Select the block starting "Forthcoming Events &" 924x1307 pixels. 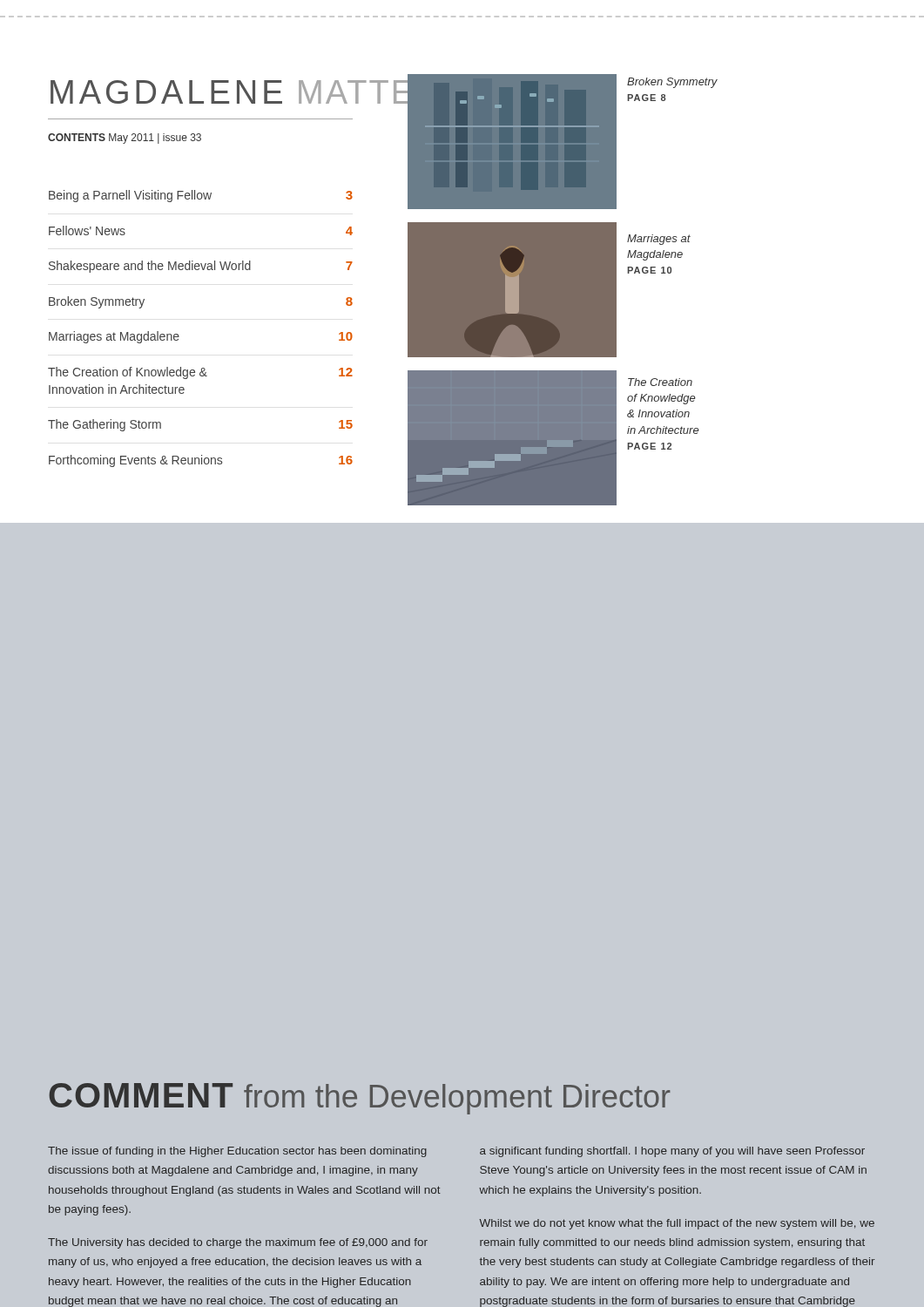pyautogui.click(x=200, y=461)
